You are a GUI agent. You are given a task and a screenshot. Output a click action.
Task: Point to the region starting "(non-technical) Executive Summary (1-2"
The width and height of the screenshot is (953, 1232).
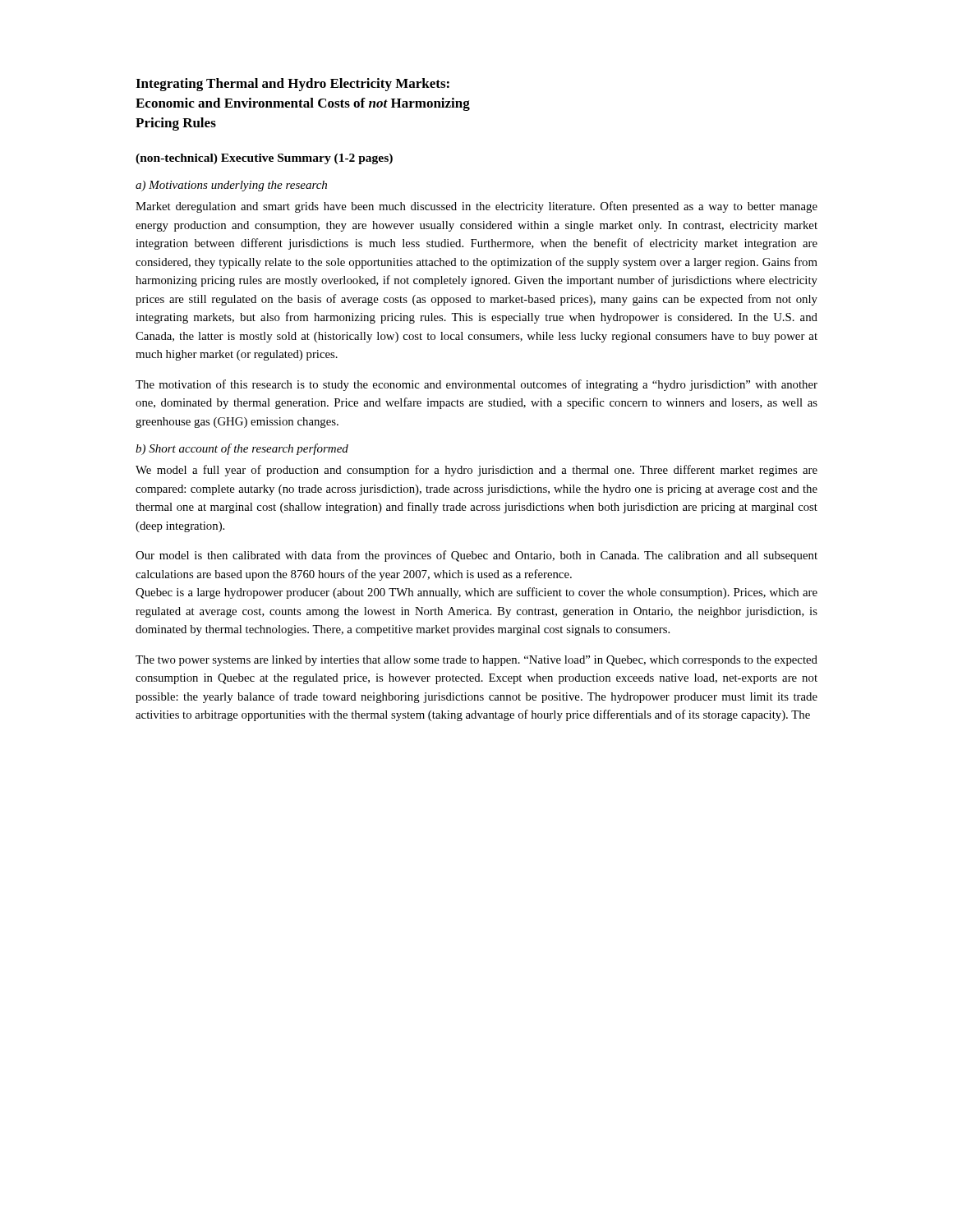(x=264, y=158)
